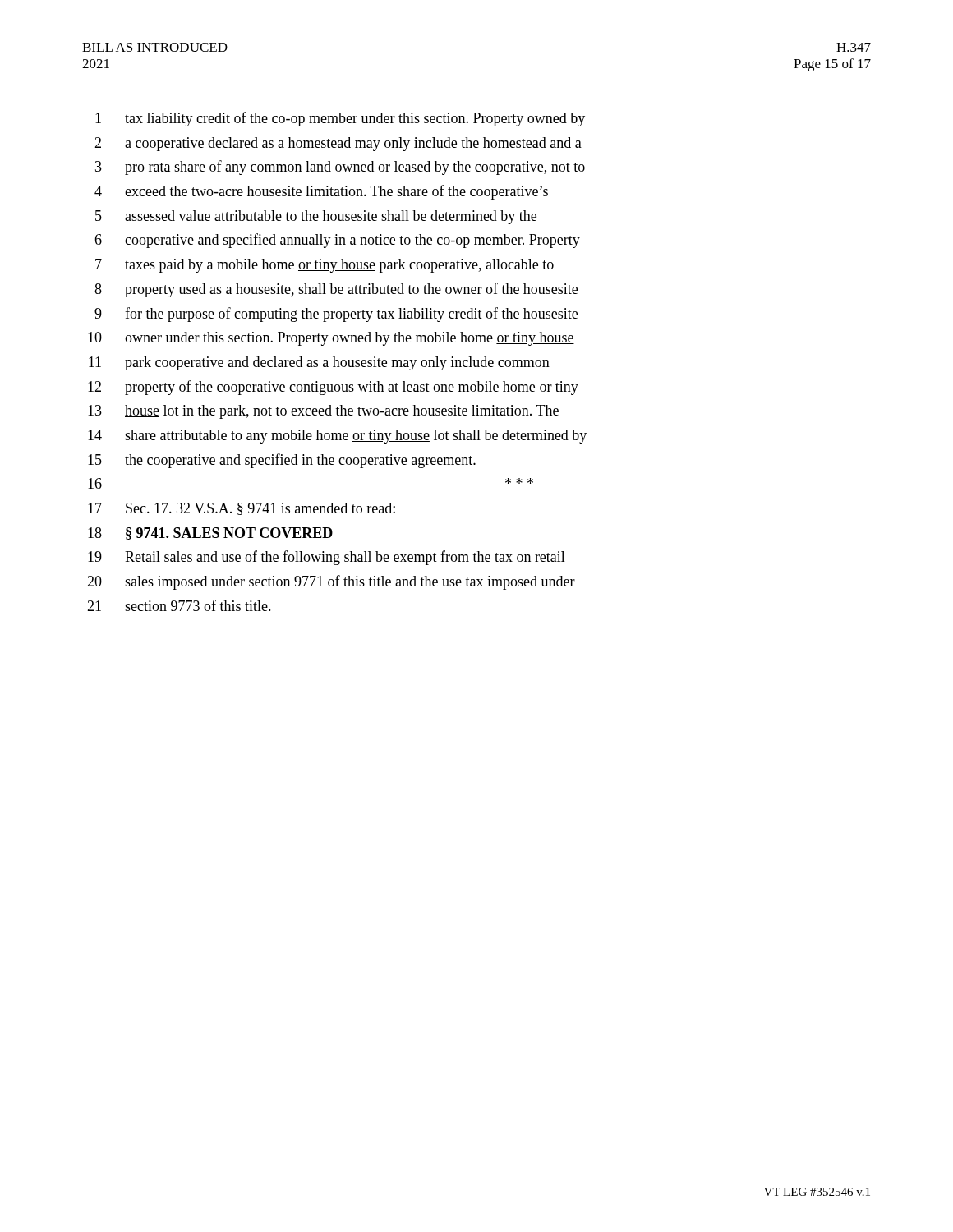
Task: Click on the passage starting "14 share attributable to"
Action: pyautogui.click(x=476, y=436)
